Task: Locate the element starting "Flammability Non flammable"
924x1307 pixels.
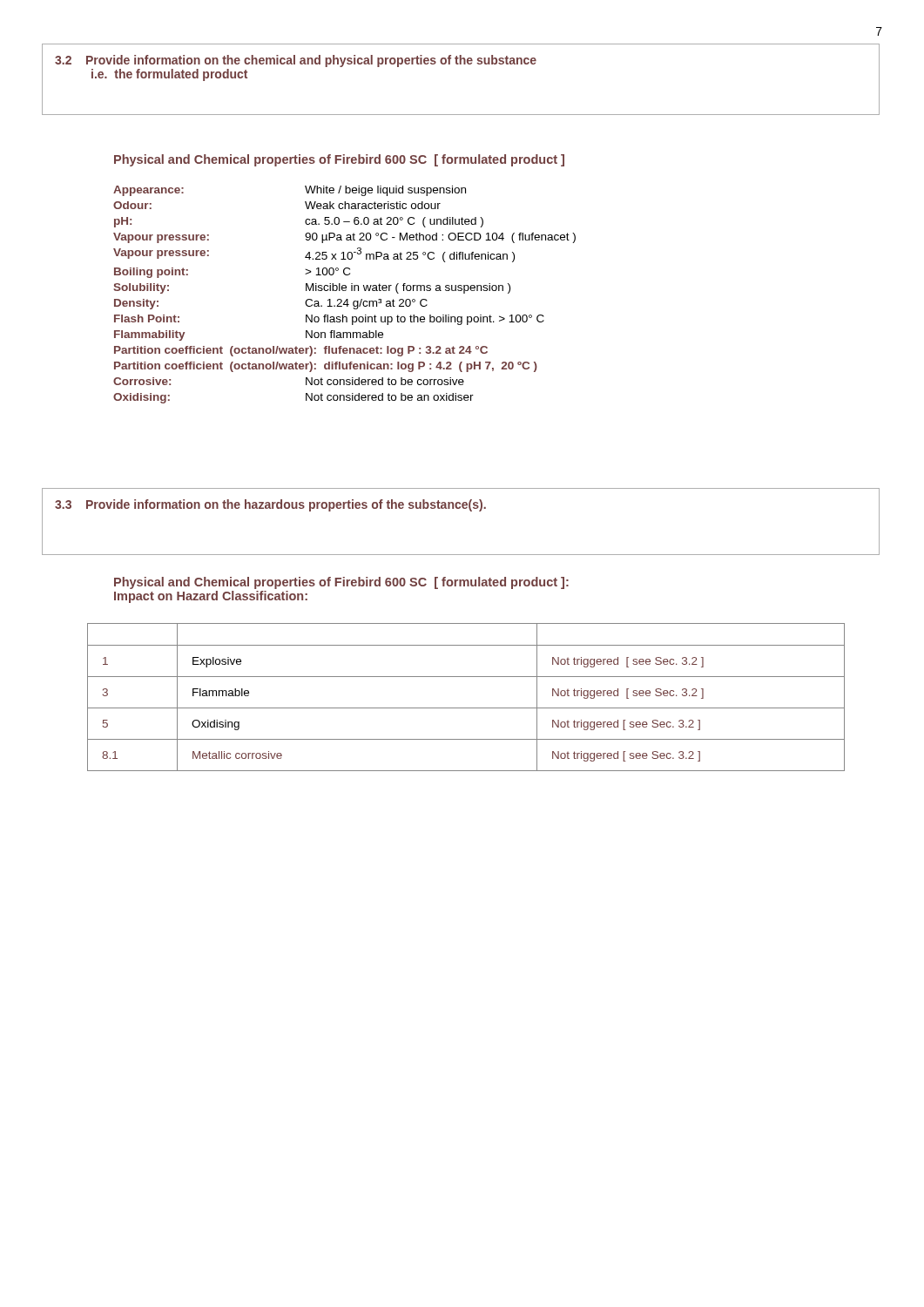Action: (x=249, y=334)
